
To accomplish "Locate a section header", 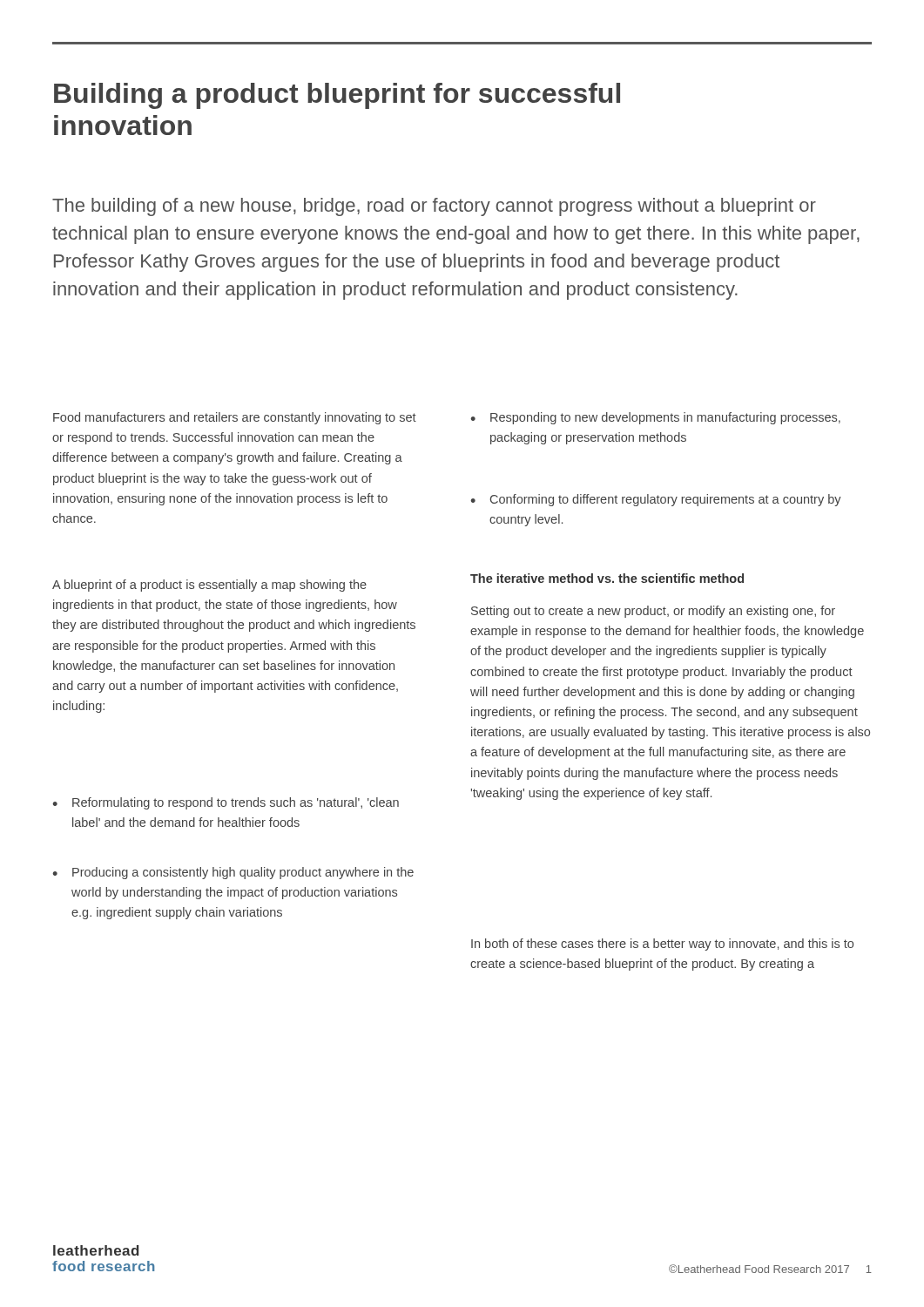I will pyautogui.click(x=671, y=579).
